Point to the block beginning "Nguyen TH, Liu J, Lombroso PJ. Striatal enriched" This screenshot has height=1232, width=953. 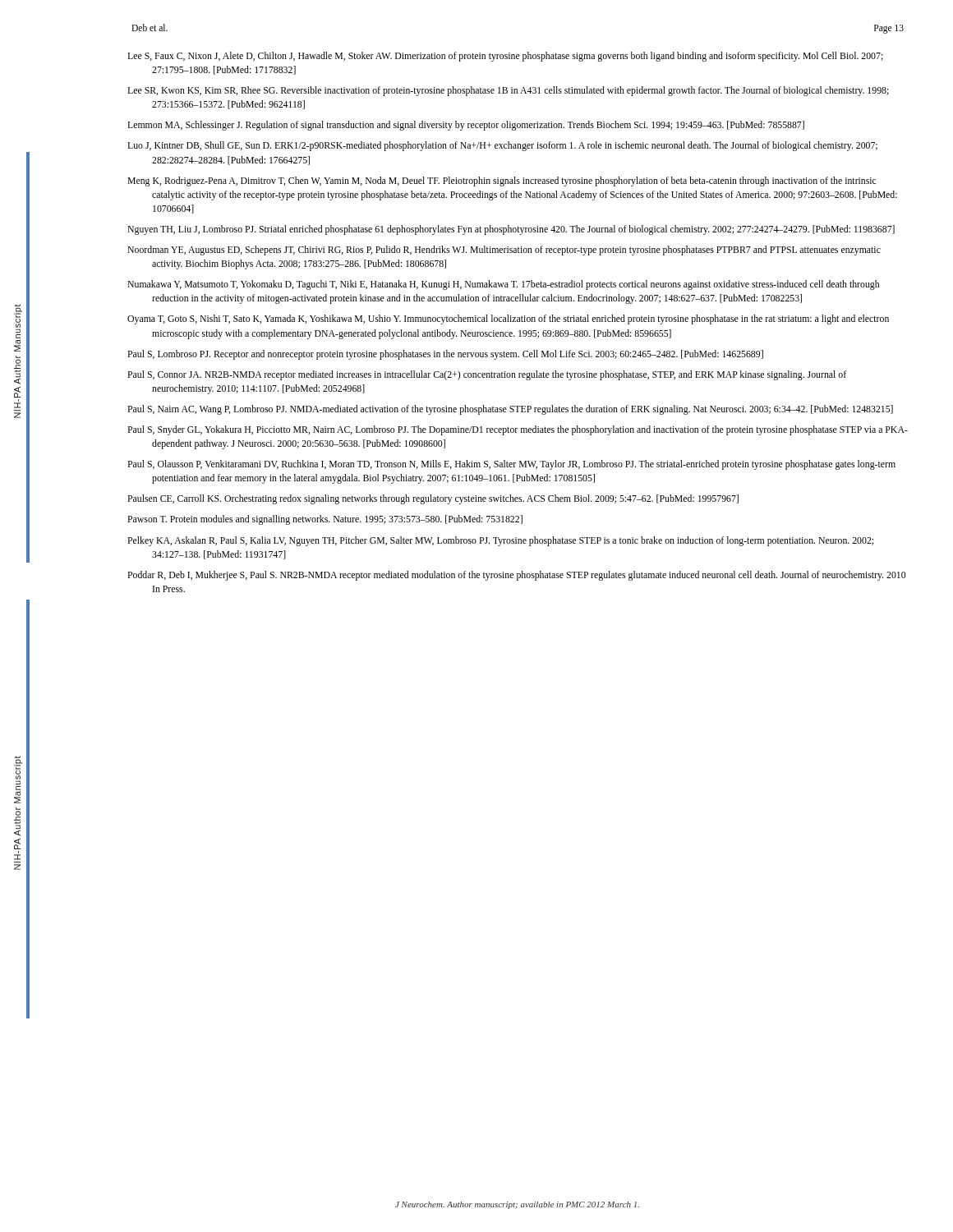click(511, 229)
